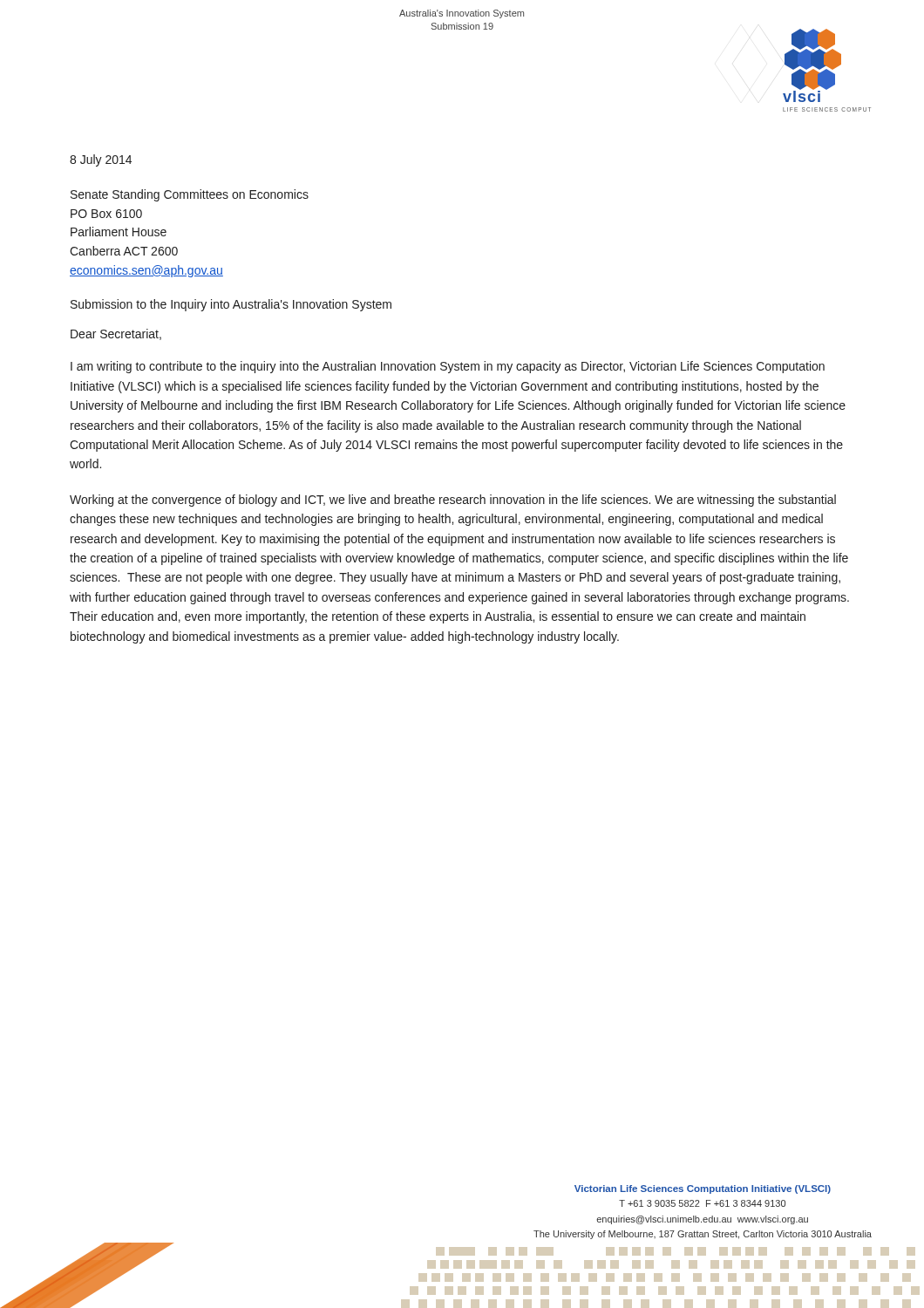Image resolution: width=924 pixels, height=1308 pixels.
Task: Point to the block starting "8 July 2014"
Action: coord(101,160)
